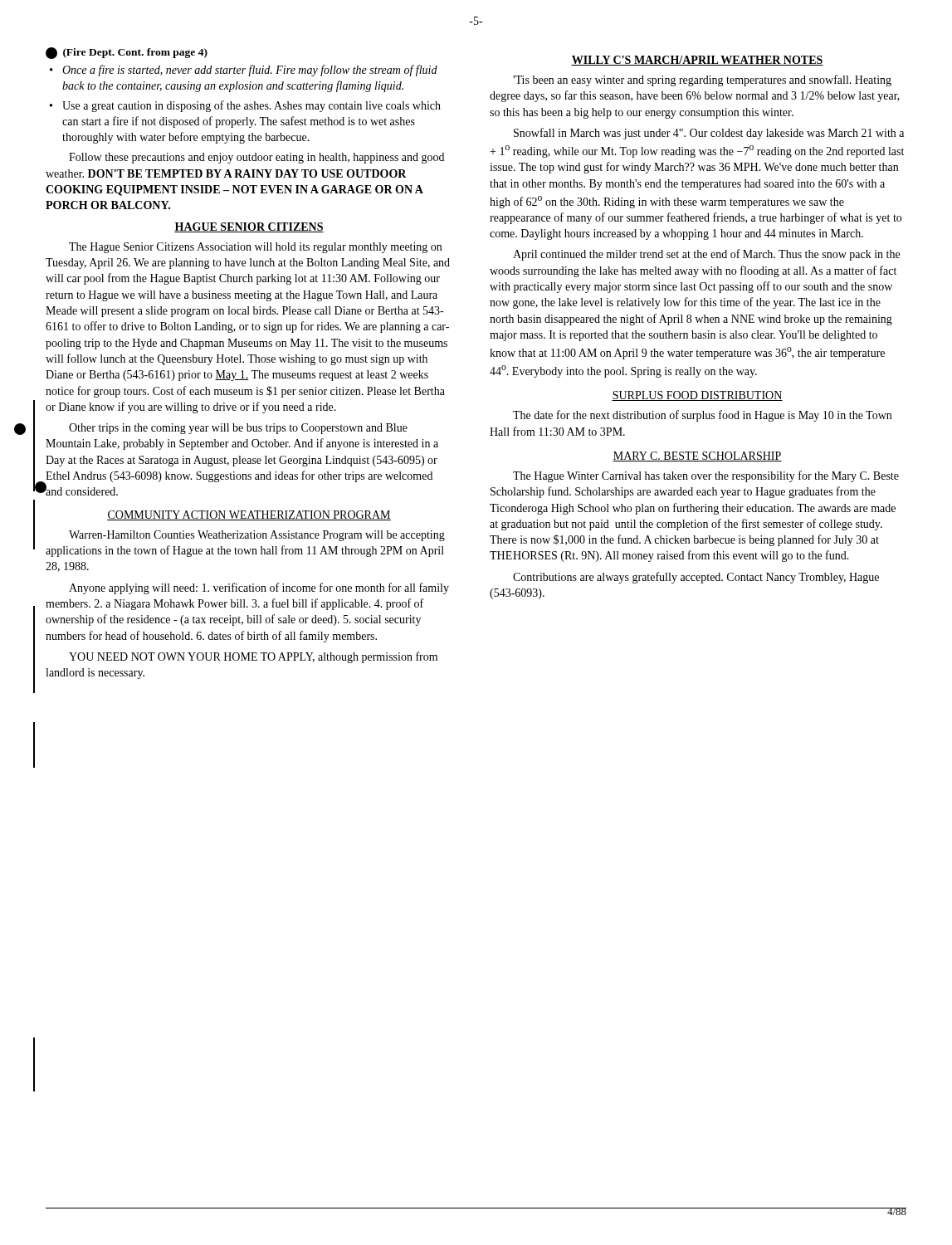Point to the text starting "The Hague Senior Citizens Association"
Viewport: 952px width, 1245px height.
248,327
